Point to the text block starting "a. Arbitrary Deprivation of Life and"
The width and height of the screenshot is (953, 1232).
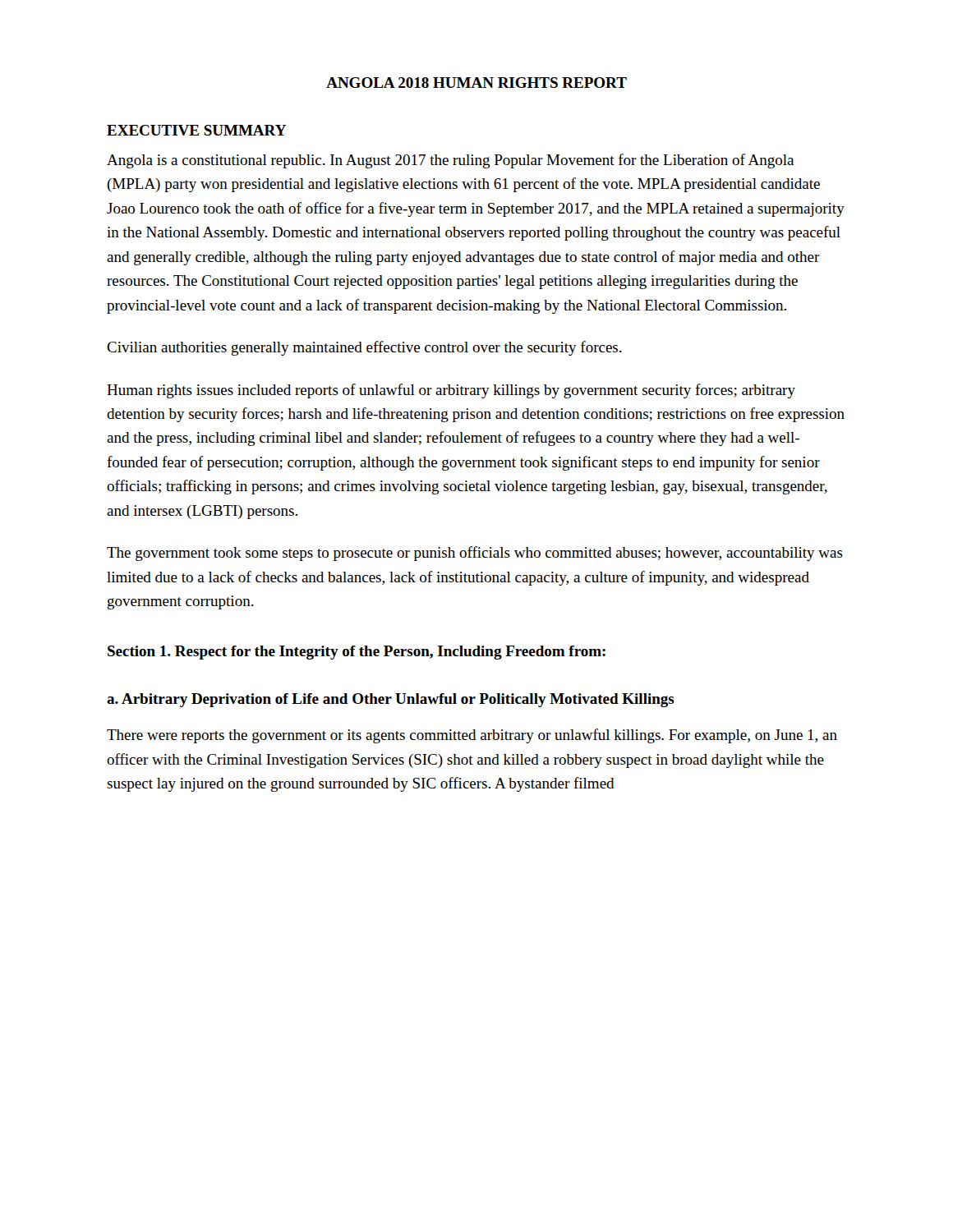tap(391, 699)
